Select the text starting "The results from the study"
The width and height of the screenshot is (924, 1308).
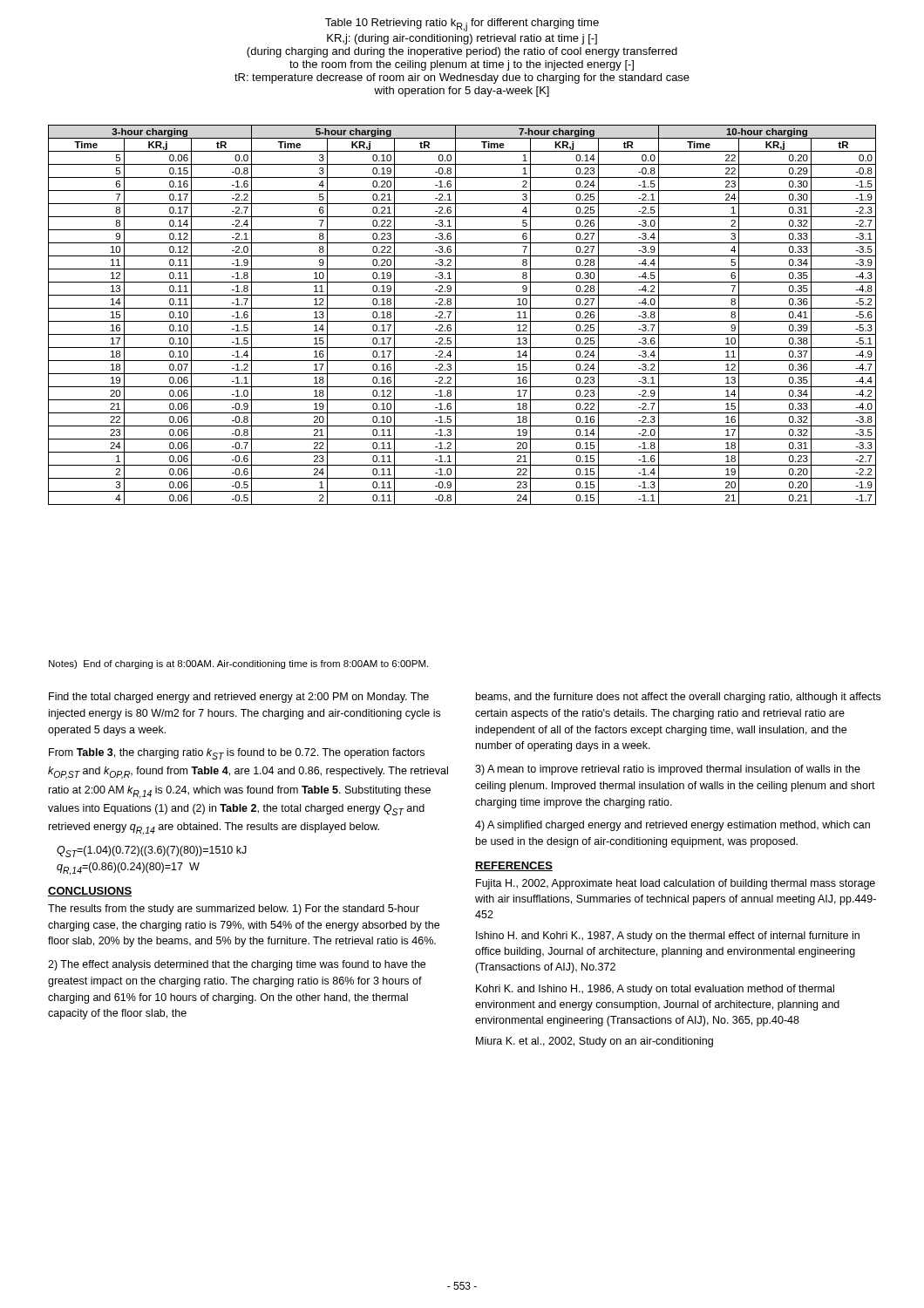point(244,925)
